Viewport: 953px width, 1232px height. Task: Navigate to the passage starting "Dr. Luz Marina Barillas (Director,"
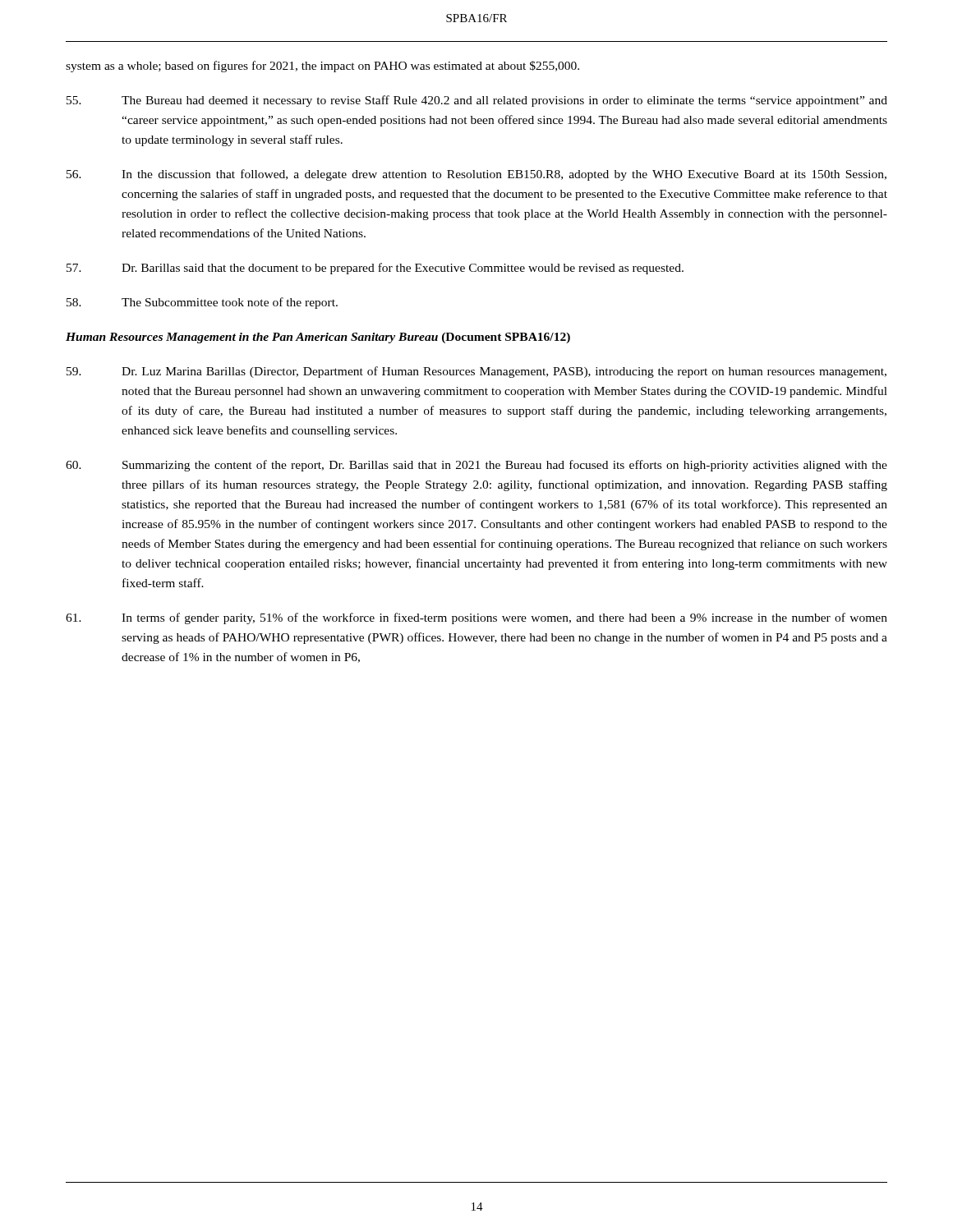coord(476,401)
